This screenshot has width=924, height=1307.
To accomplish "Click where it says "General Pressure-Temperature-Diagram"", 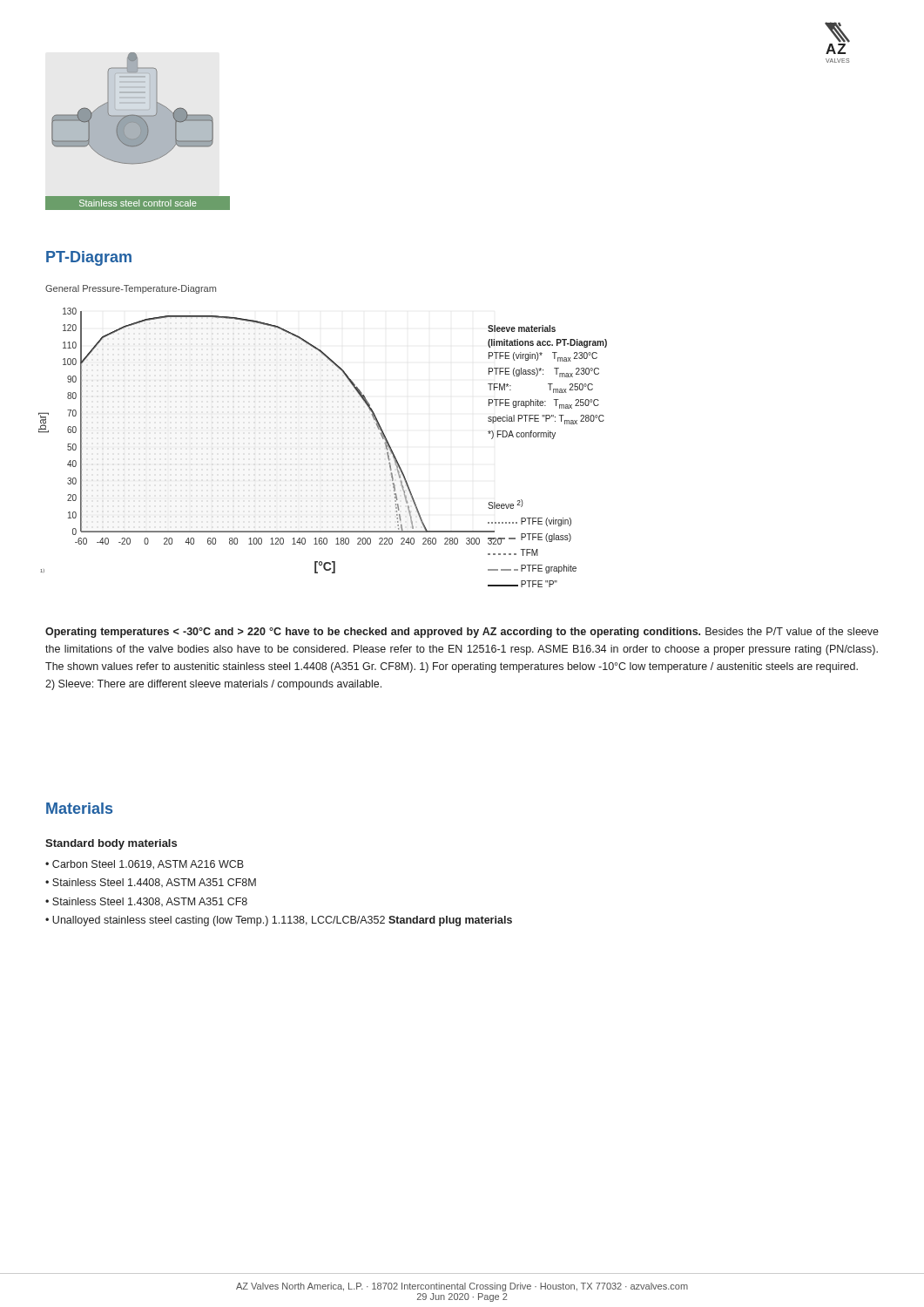I will (x=131, y=288).
